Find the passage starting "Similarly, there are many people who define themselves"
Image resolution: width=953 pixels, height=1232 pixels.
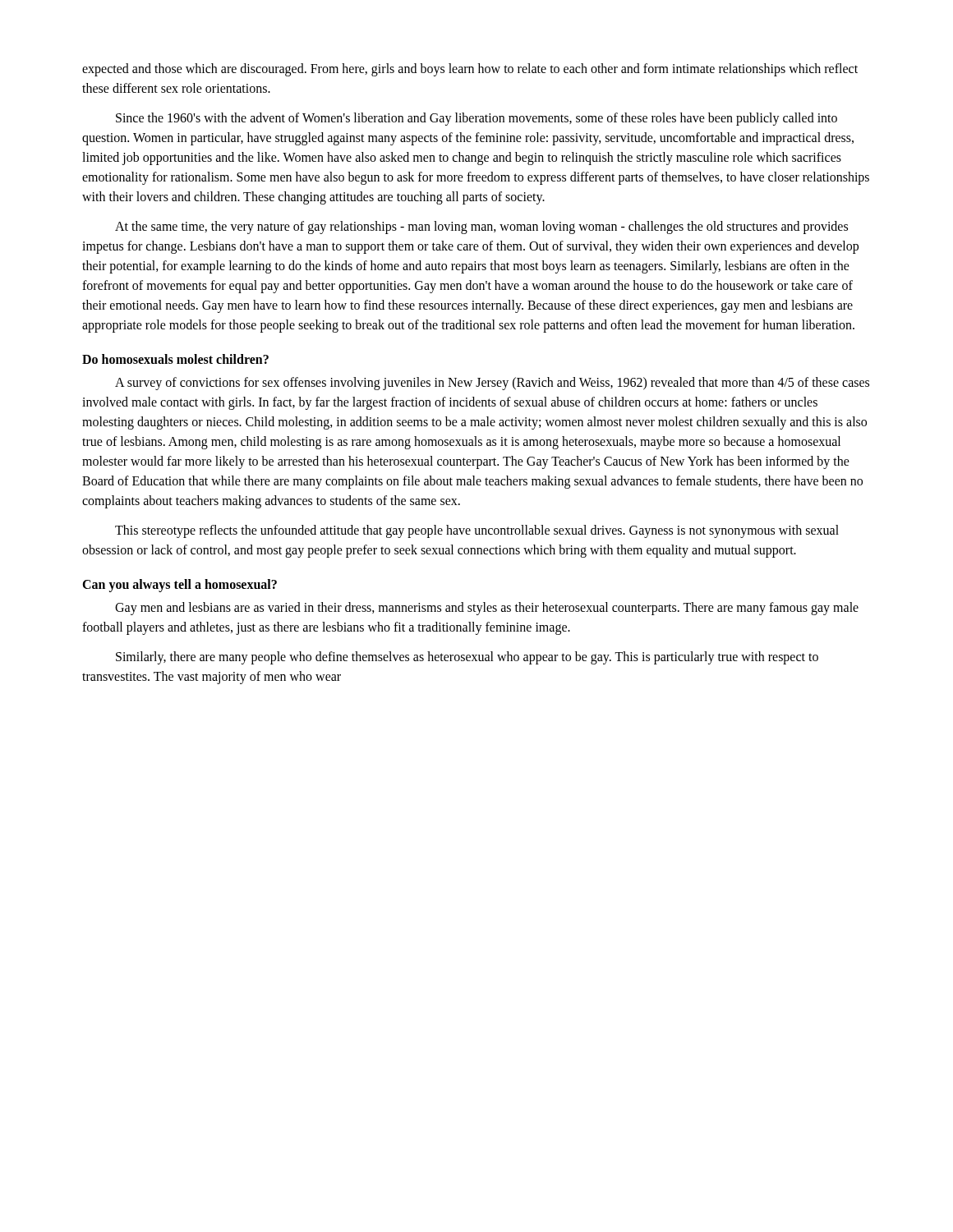click(476, 667)
